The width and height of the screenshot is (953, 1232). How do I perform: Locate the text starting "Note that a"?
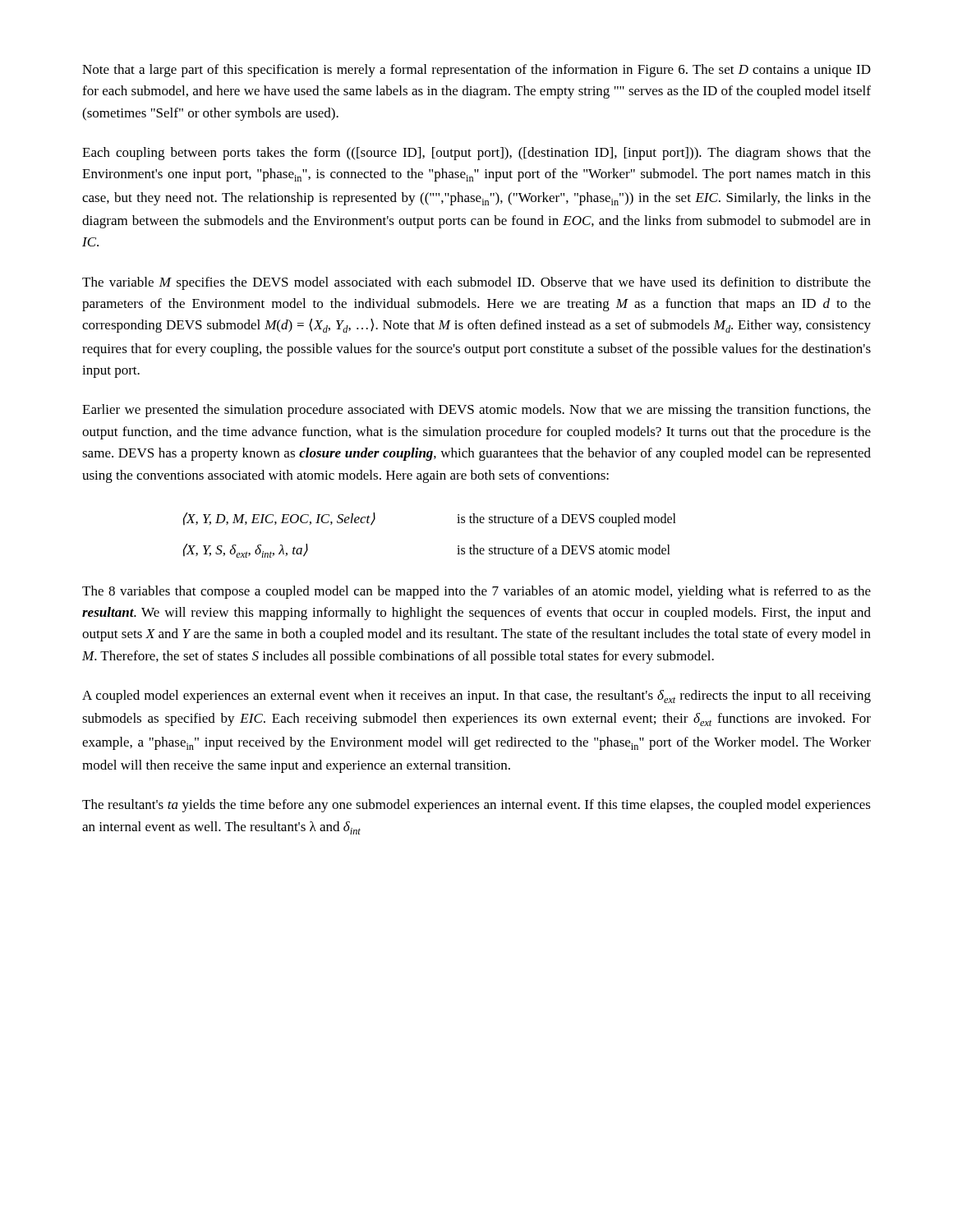(476, 91)
